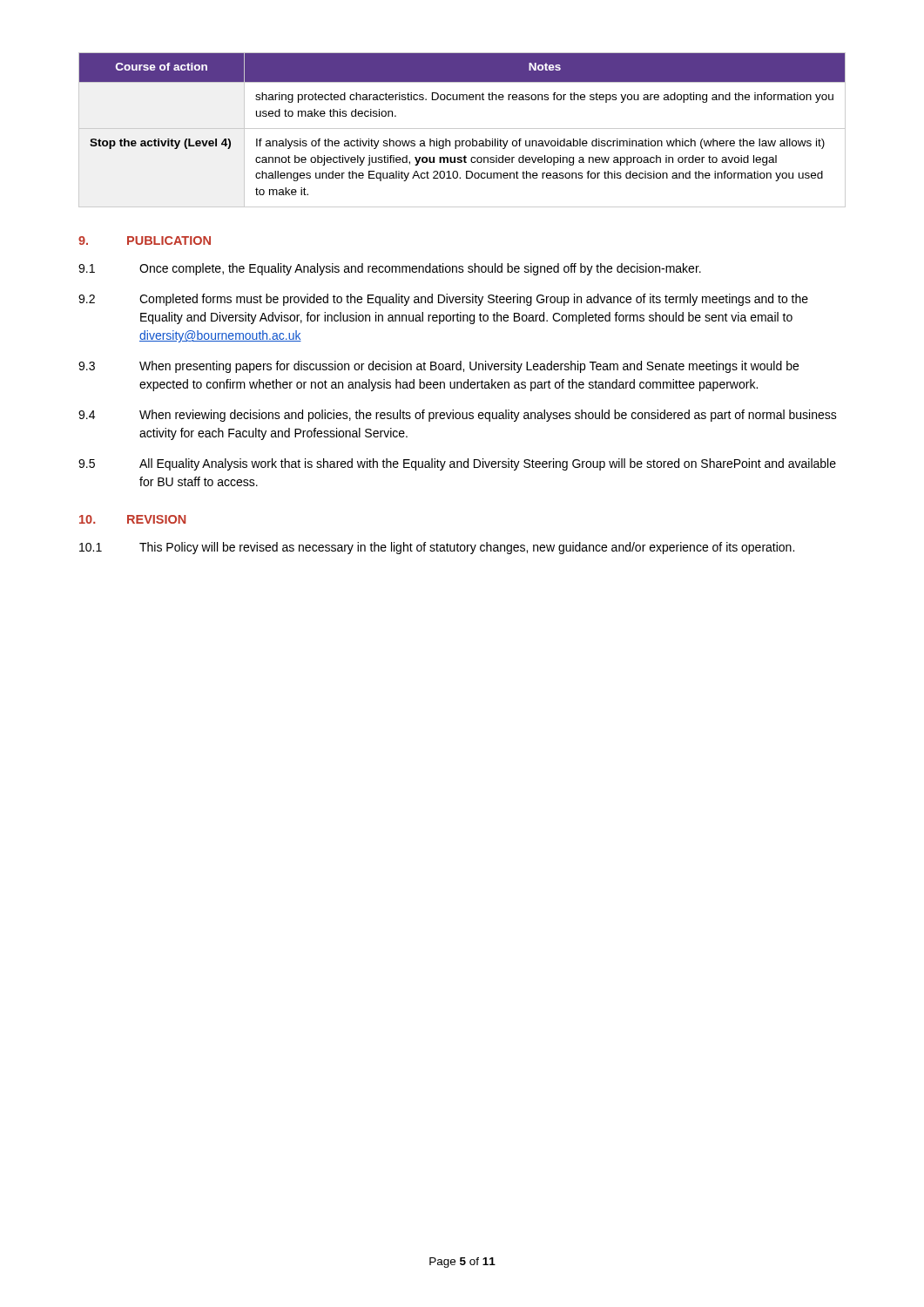
Task: Locate the section header containing "9. PUBLICATION"
Action: pyautogui.click(x=145, y=241)
